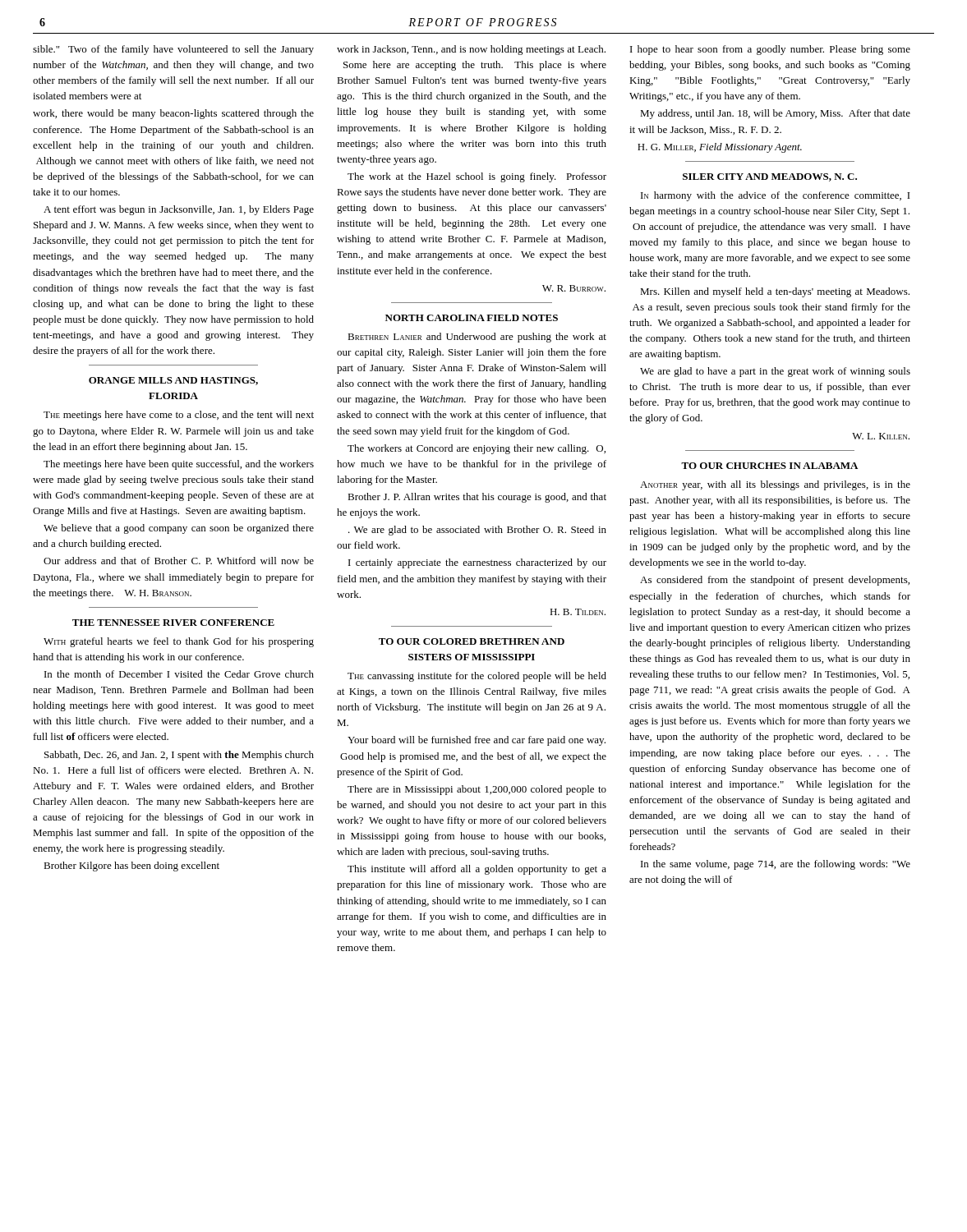Navigate to the region starting "sible." Two of the family have"
Image resolution: width=967 pixels, height=1232 pixels.
coord(173,200)
